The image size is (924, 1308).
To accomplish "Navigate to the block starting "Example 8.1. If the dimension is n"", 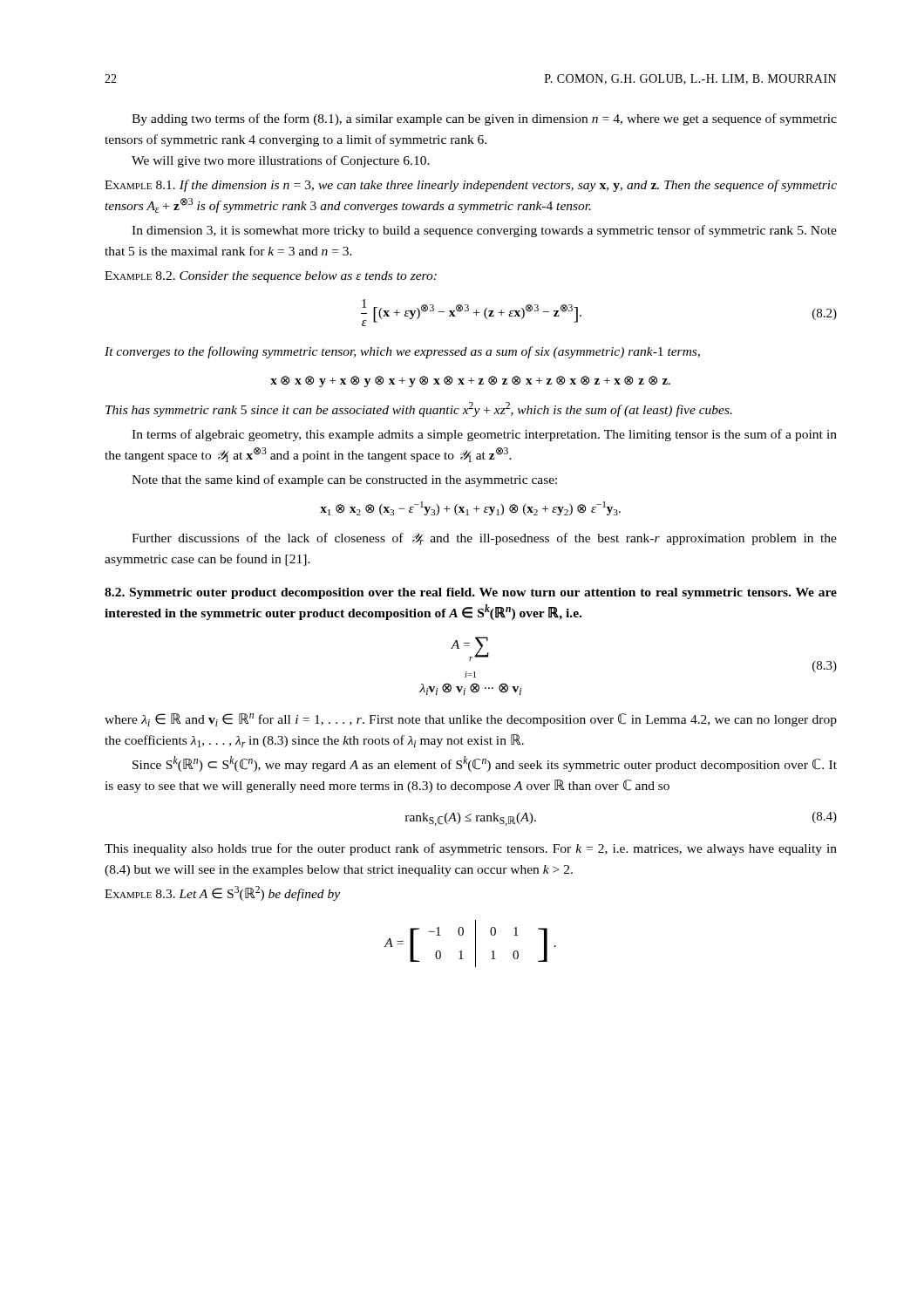I will pyautogui.click(x=471, y=195).
